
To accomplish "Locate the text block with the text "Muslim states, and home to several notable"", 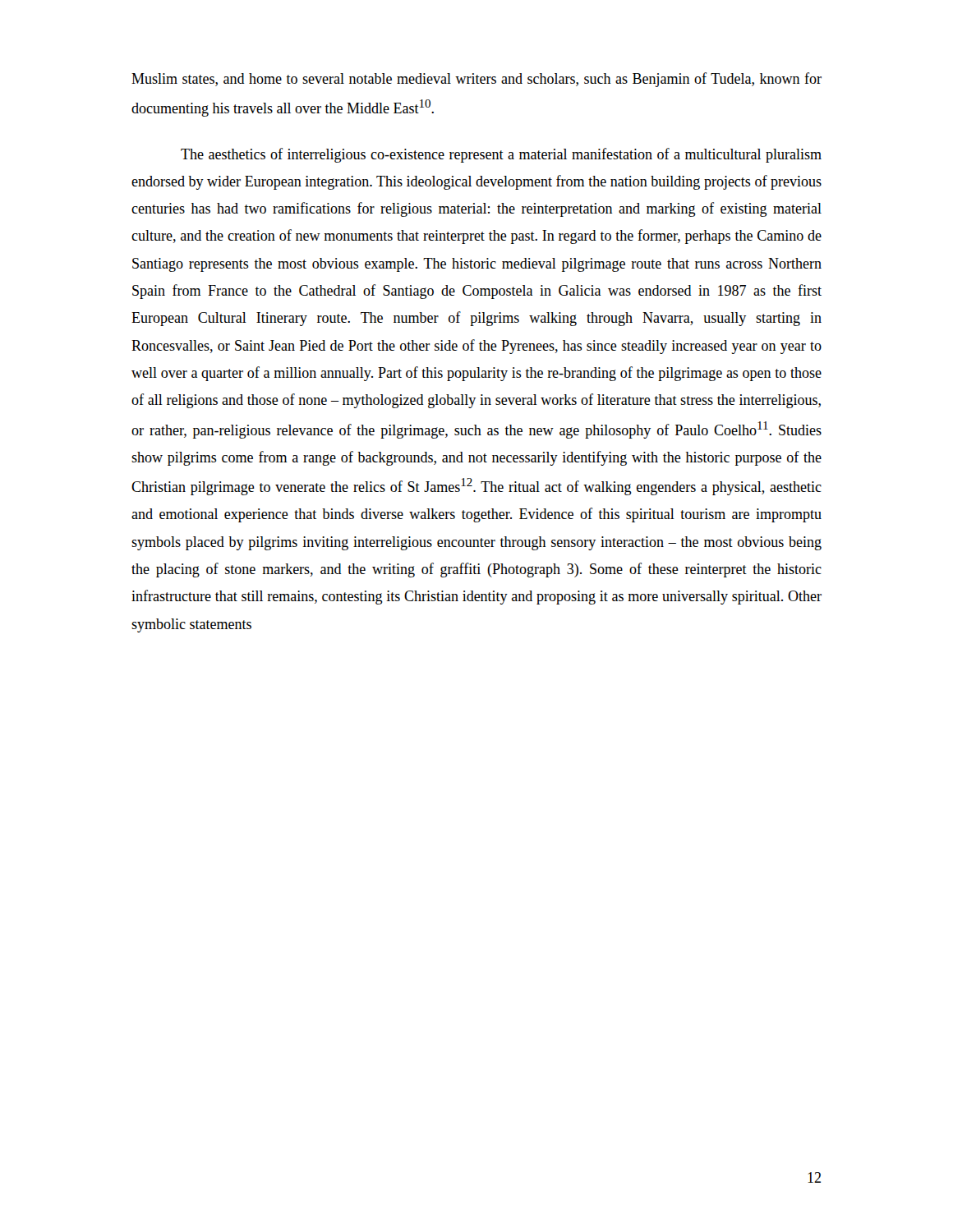I will click(x=476, y=94).
